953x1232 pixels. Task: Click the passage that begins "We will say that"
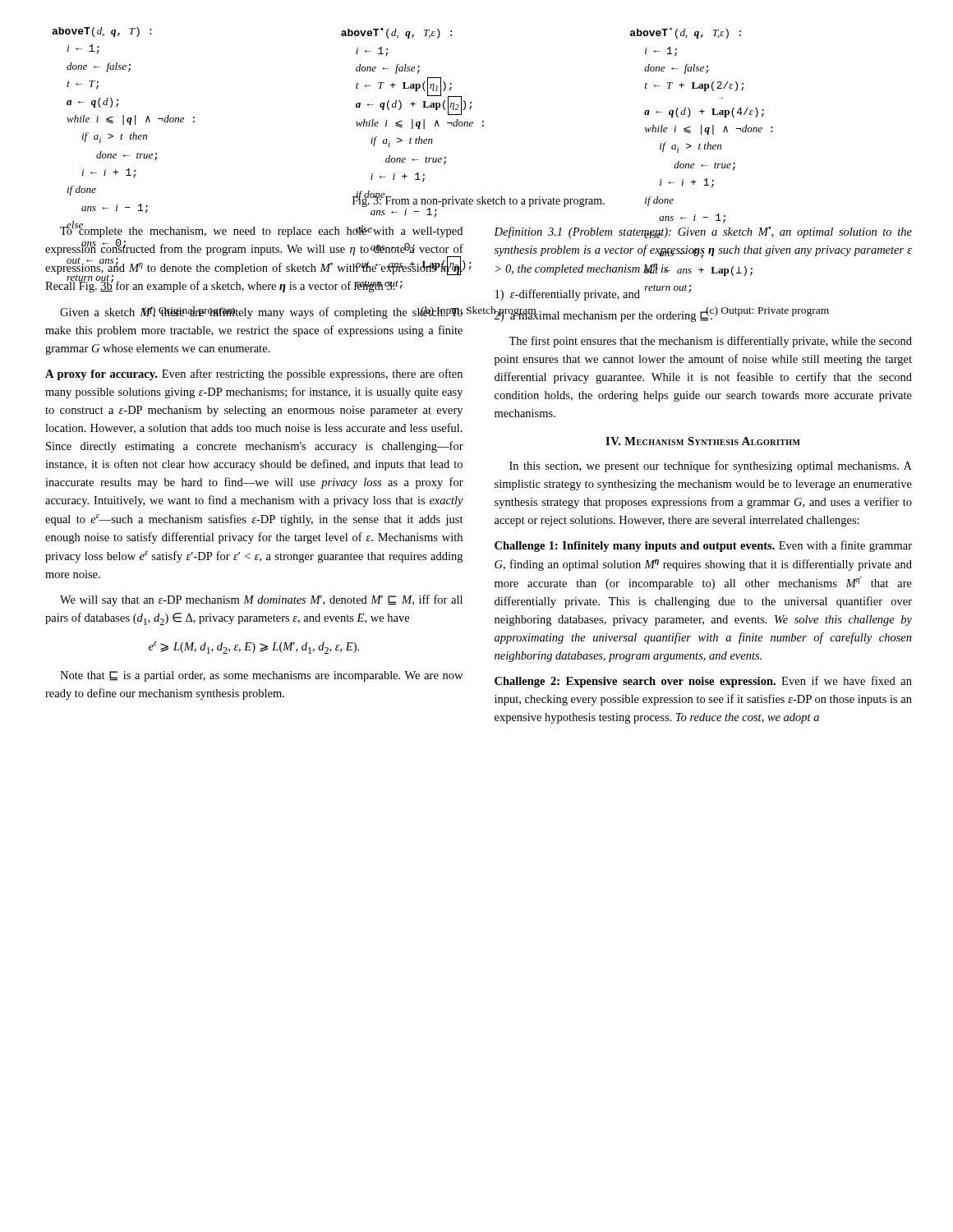pyautogui.click(x=254, y=610)
